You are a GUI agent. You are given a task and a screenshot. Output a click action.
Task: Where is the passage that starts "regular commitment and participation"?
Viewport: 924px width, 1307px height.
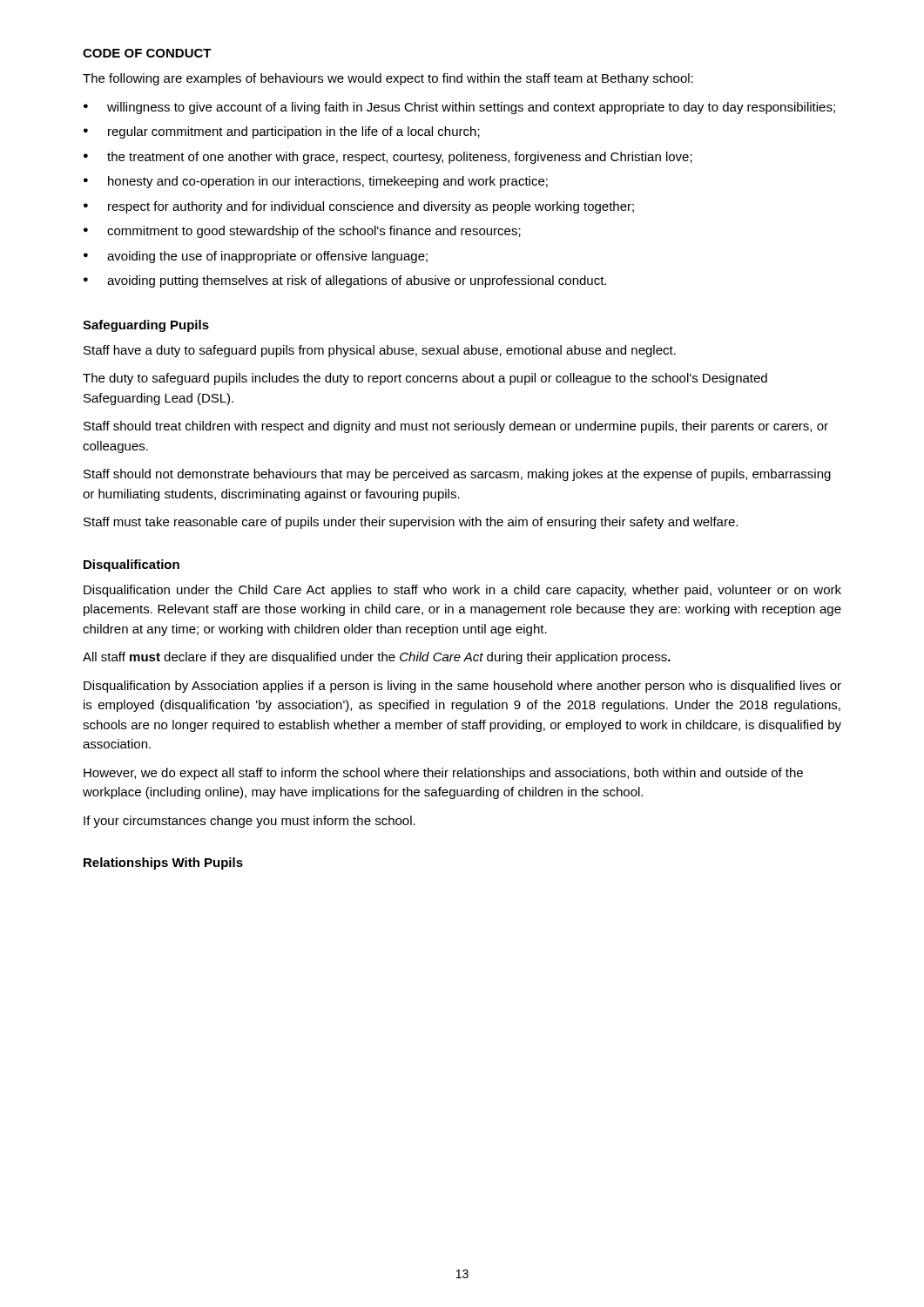click(294, 131)
